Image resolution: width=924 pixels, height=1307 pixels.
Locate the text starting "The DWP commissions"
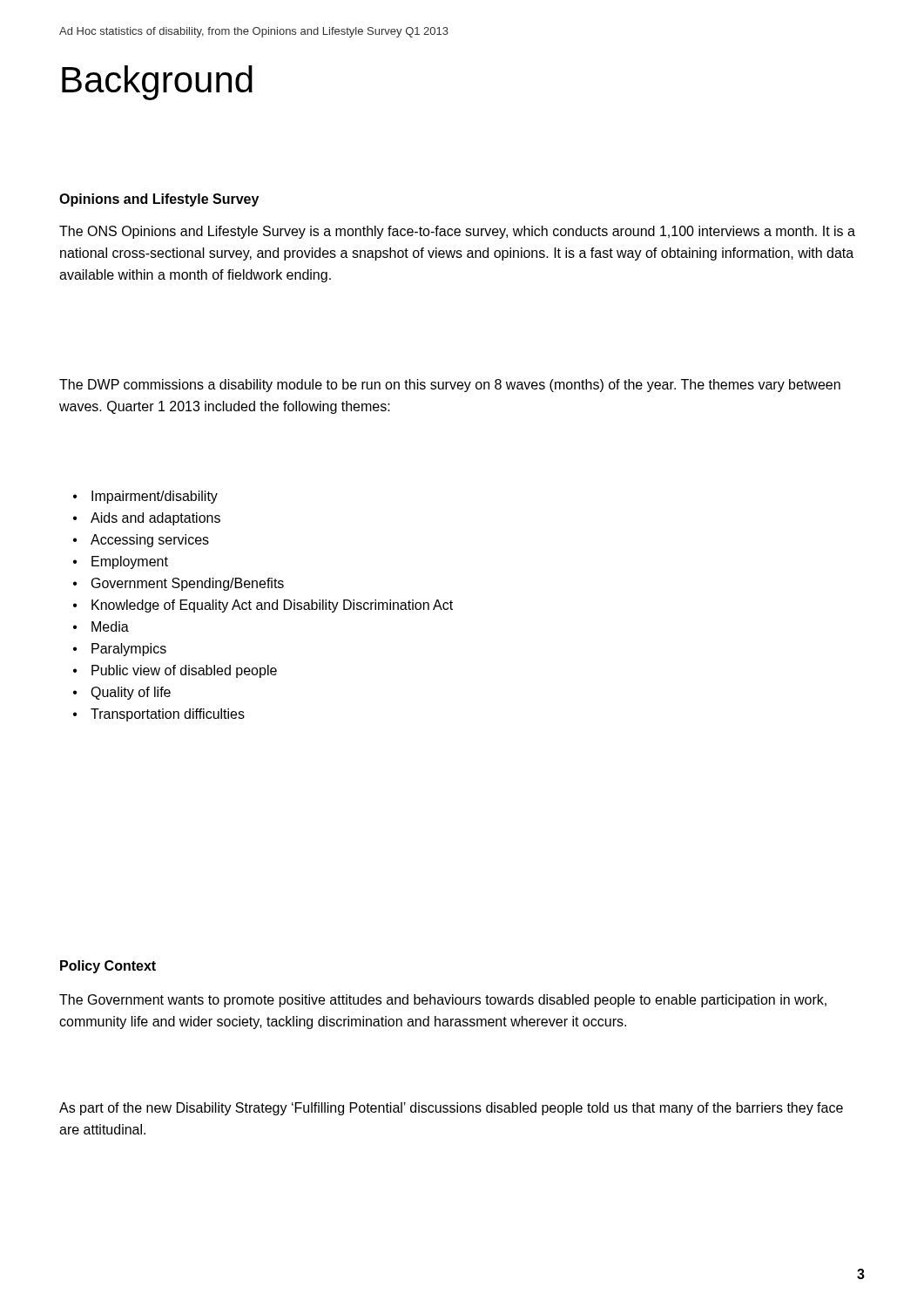(450, 395)
